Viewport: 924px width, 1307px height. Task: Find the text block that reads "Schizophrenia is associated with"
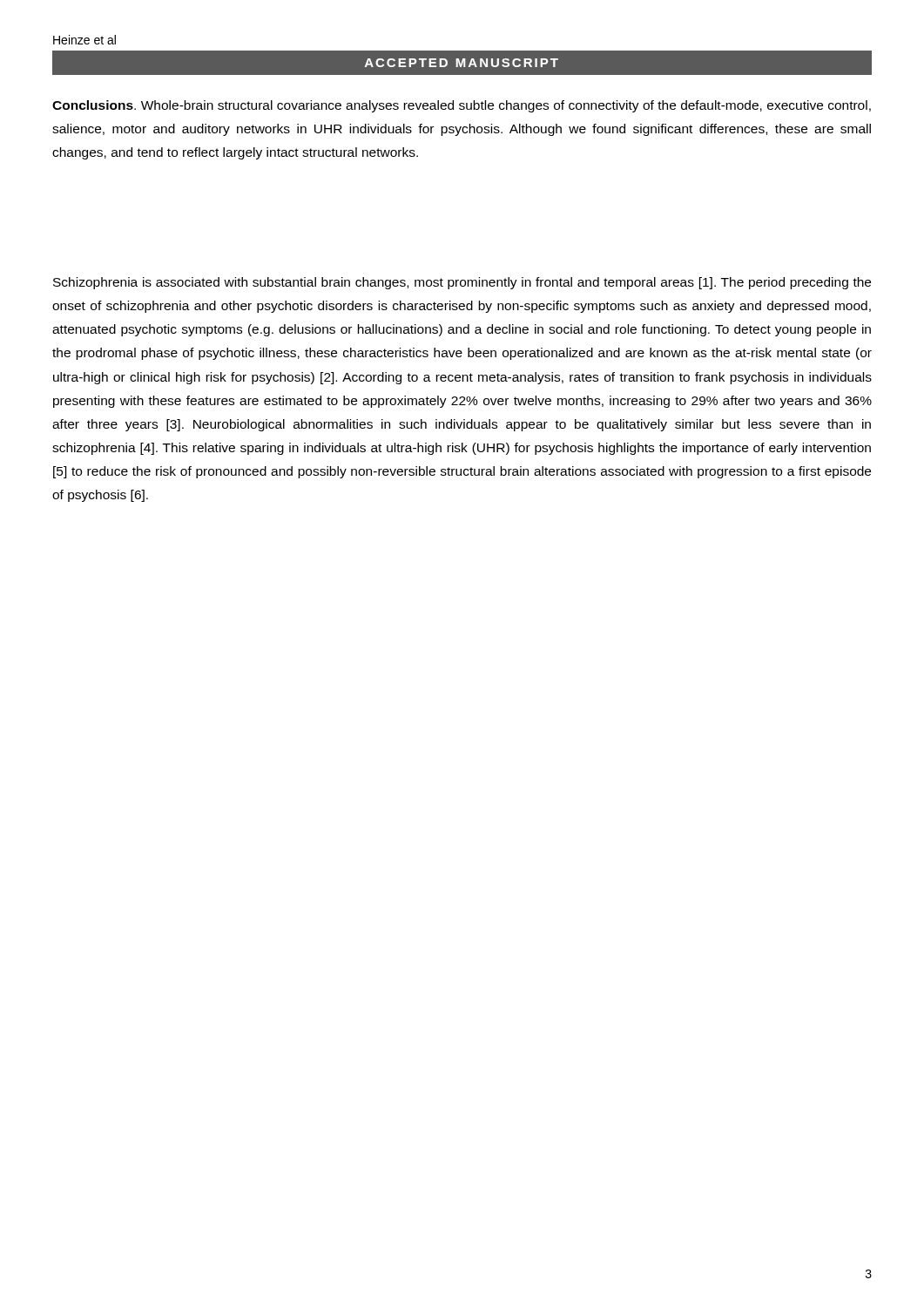[x=462, y=388]
